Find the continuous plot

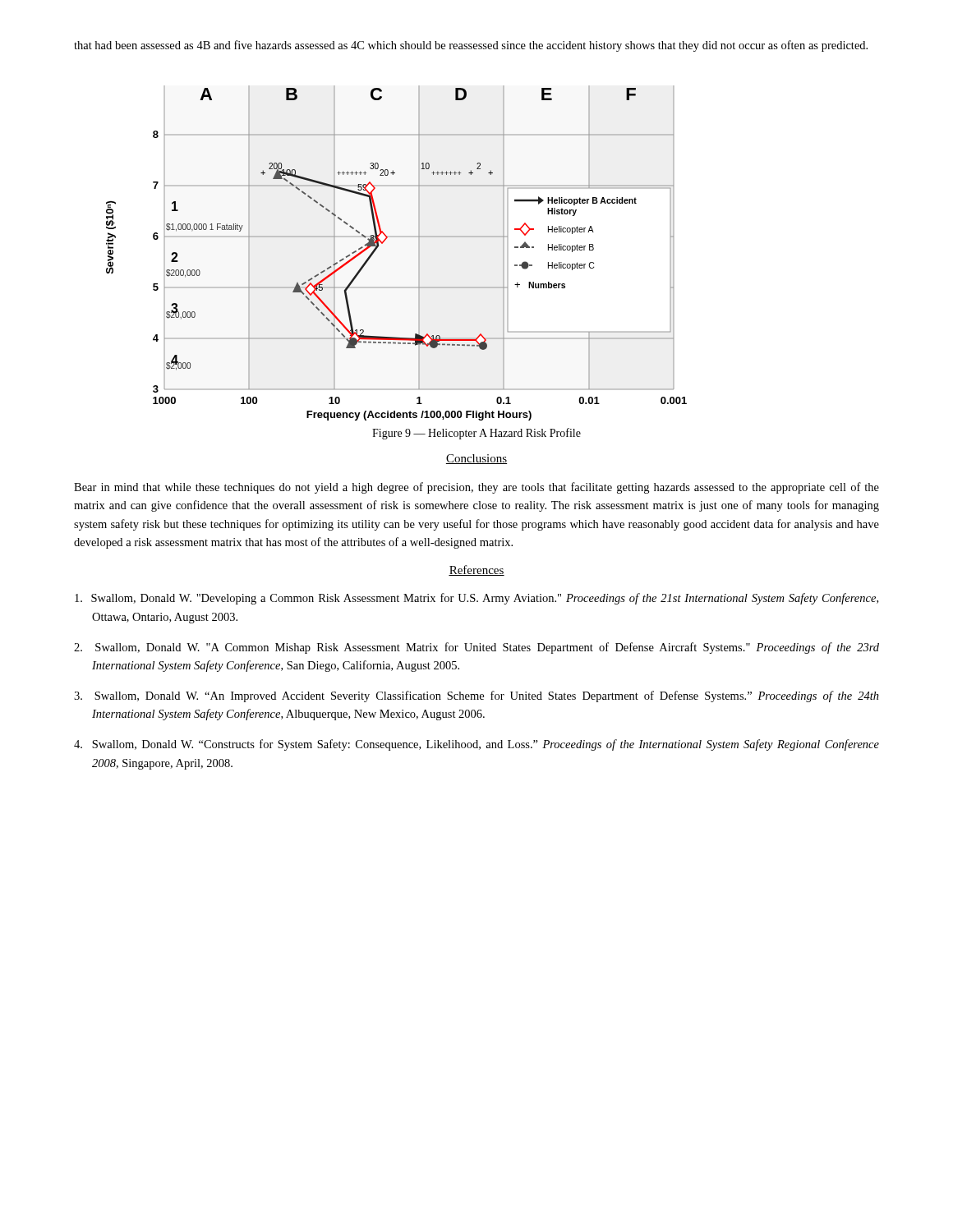476,246
